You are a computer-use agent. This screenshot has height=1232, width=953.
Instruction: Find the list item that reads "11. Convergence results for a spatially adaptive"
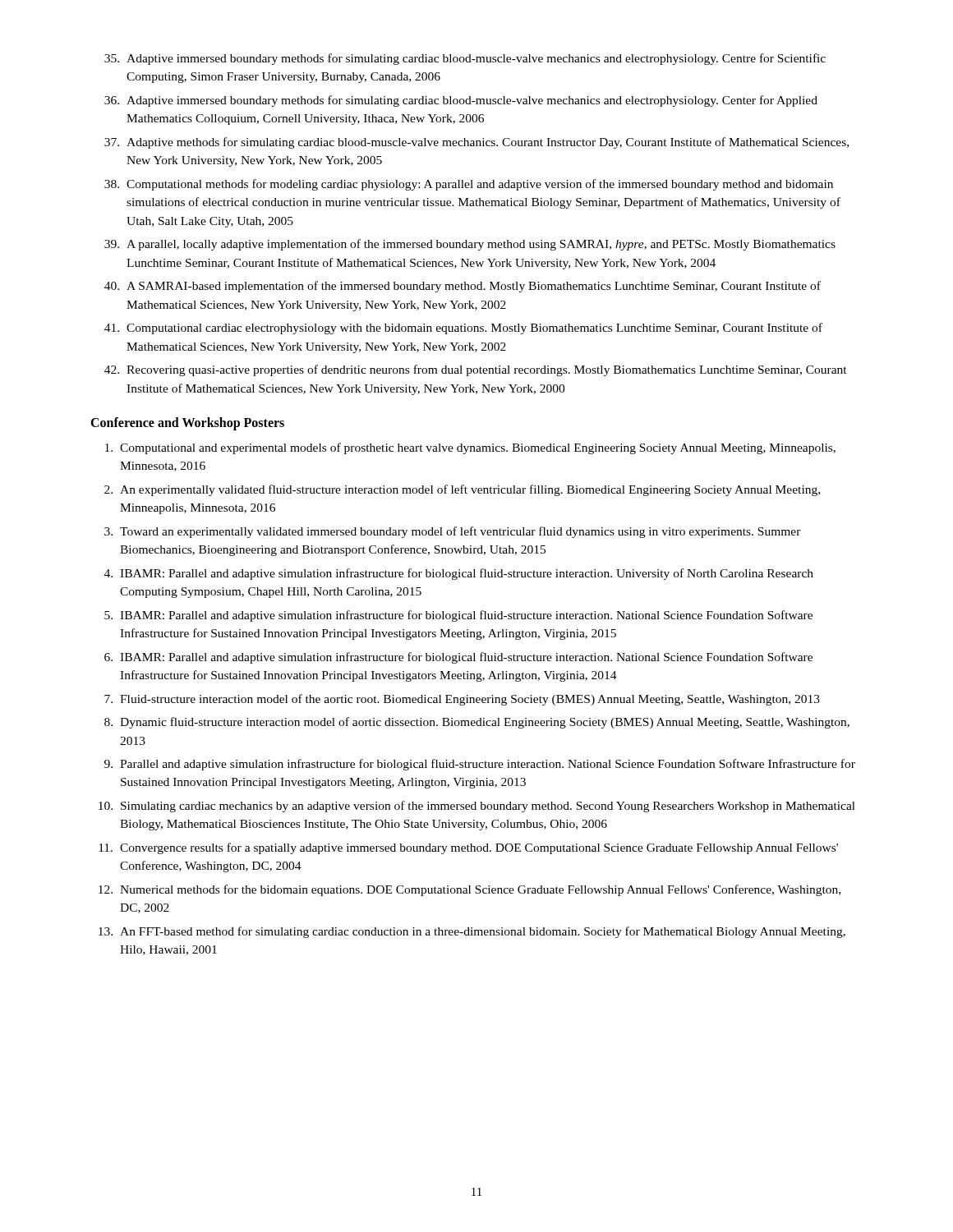tap(476, 857)
